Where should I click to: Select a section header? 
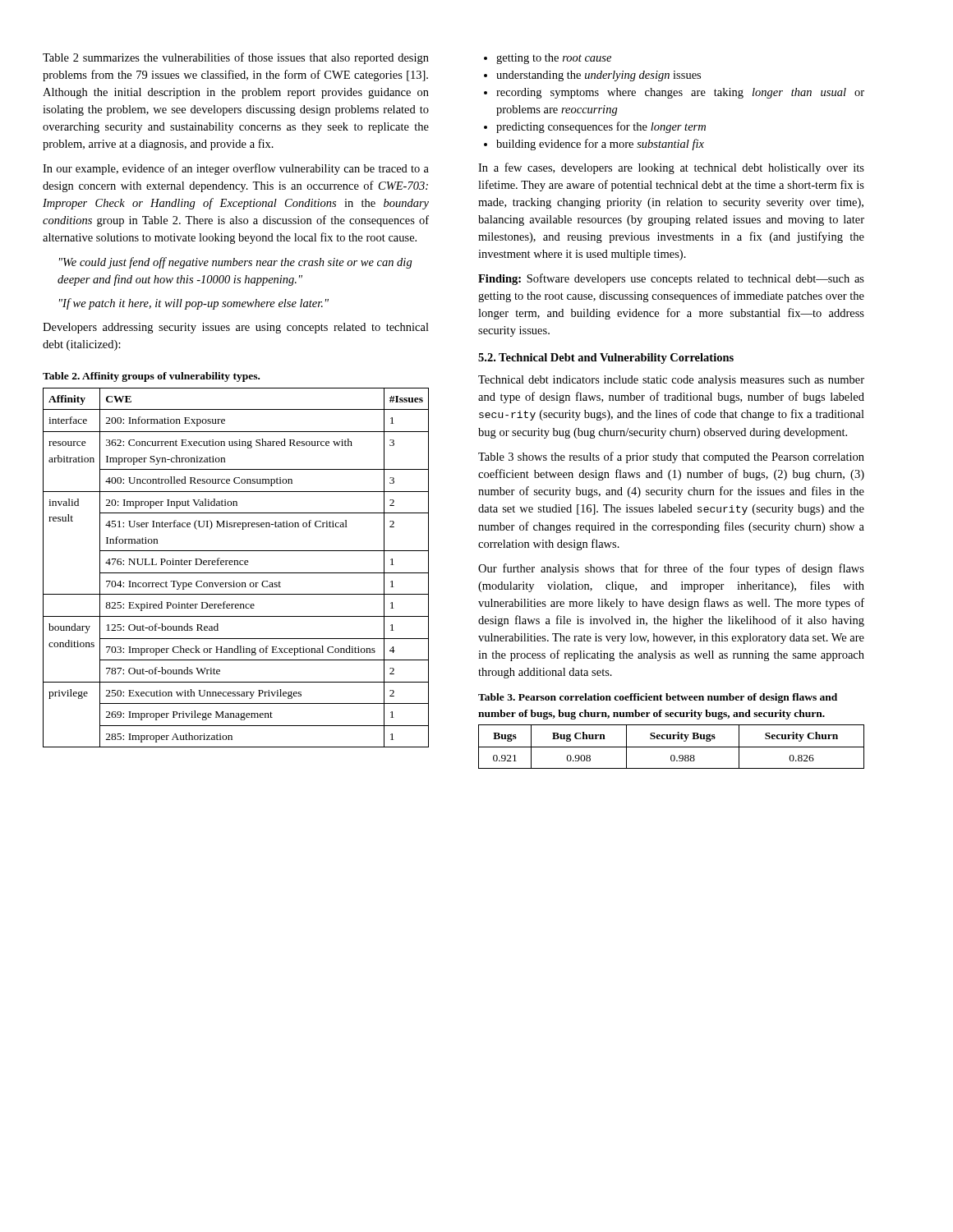pyautogui.click(x=671, y=358)
